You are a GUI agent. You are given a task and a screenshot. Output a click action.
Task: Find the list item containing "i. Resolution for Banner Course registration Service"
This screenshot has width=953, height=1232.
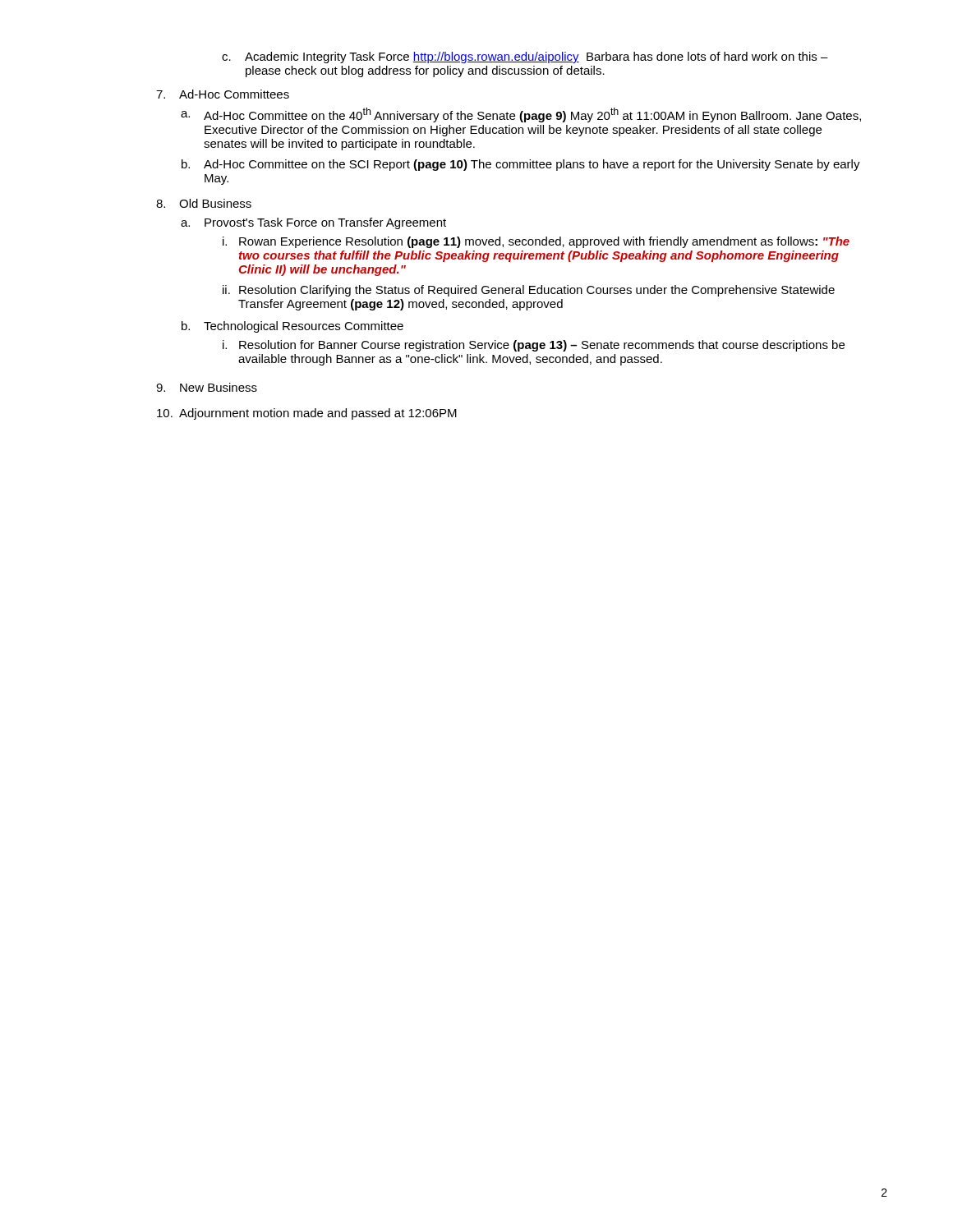tap(542, 352)
